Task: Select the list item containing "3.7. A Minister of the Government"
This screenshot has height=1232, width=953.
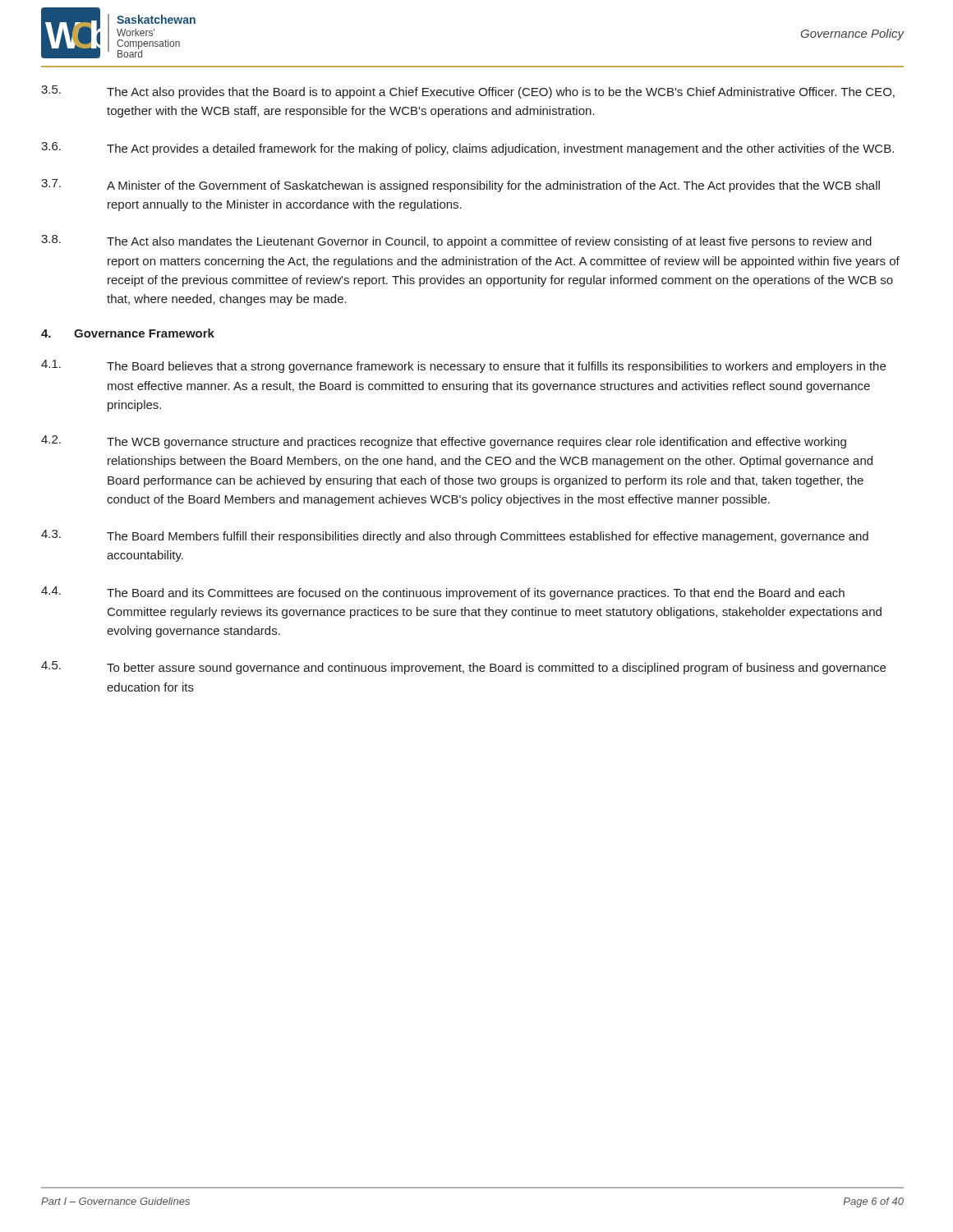Action: pos(472,195)
